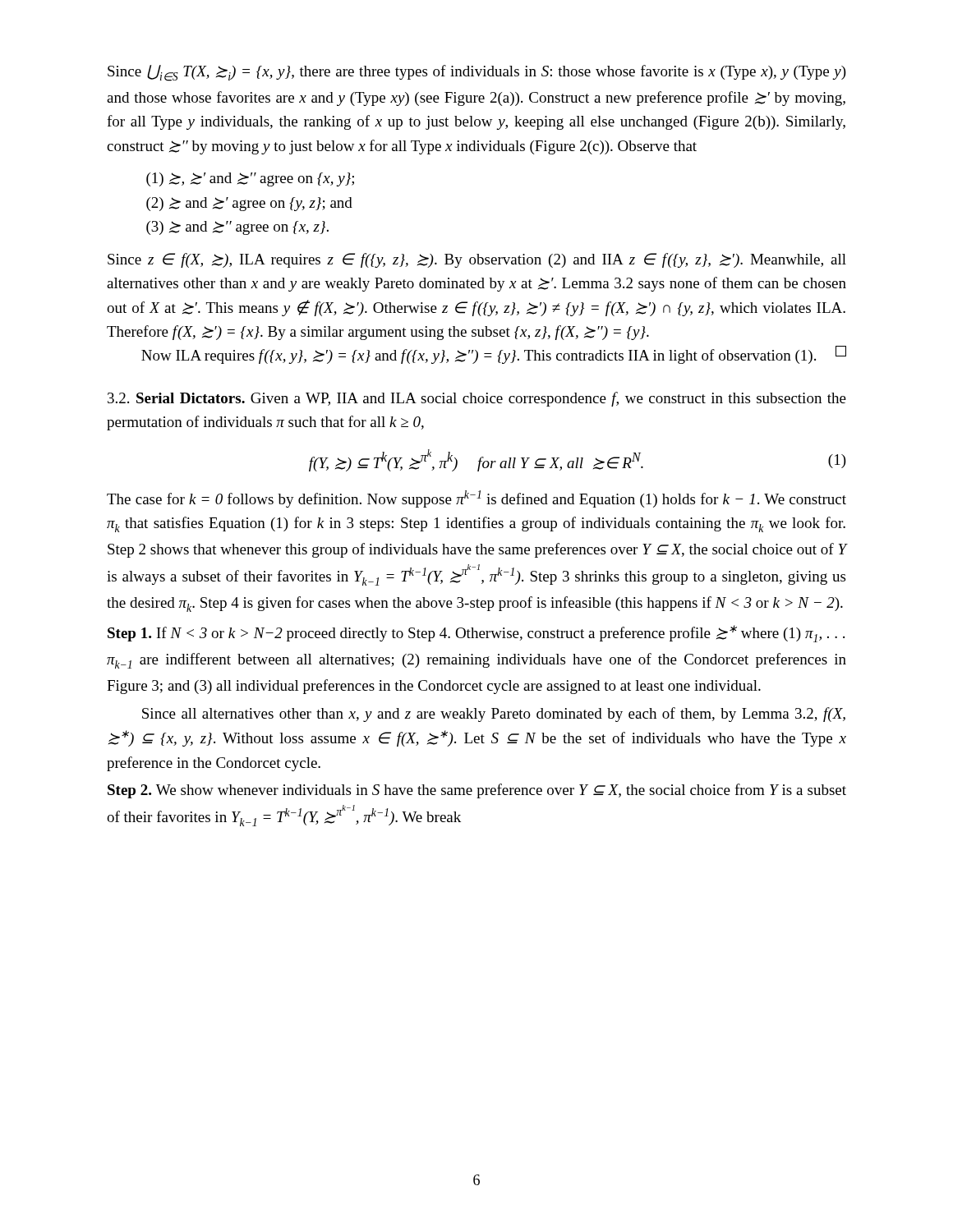Point to the element starting "The case for k = 0 follows"

pyautogui.click(x=476, y=551)
